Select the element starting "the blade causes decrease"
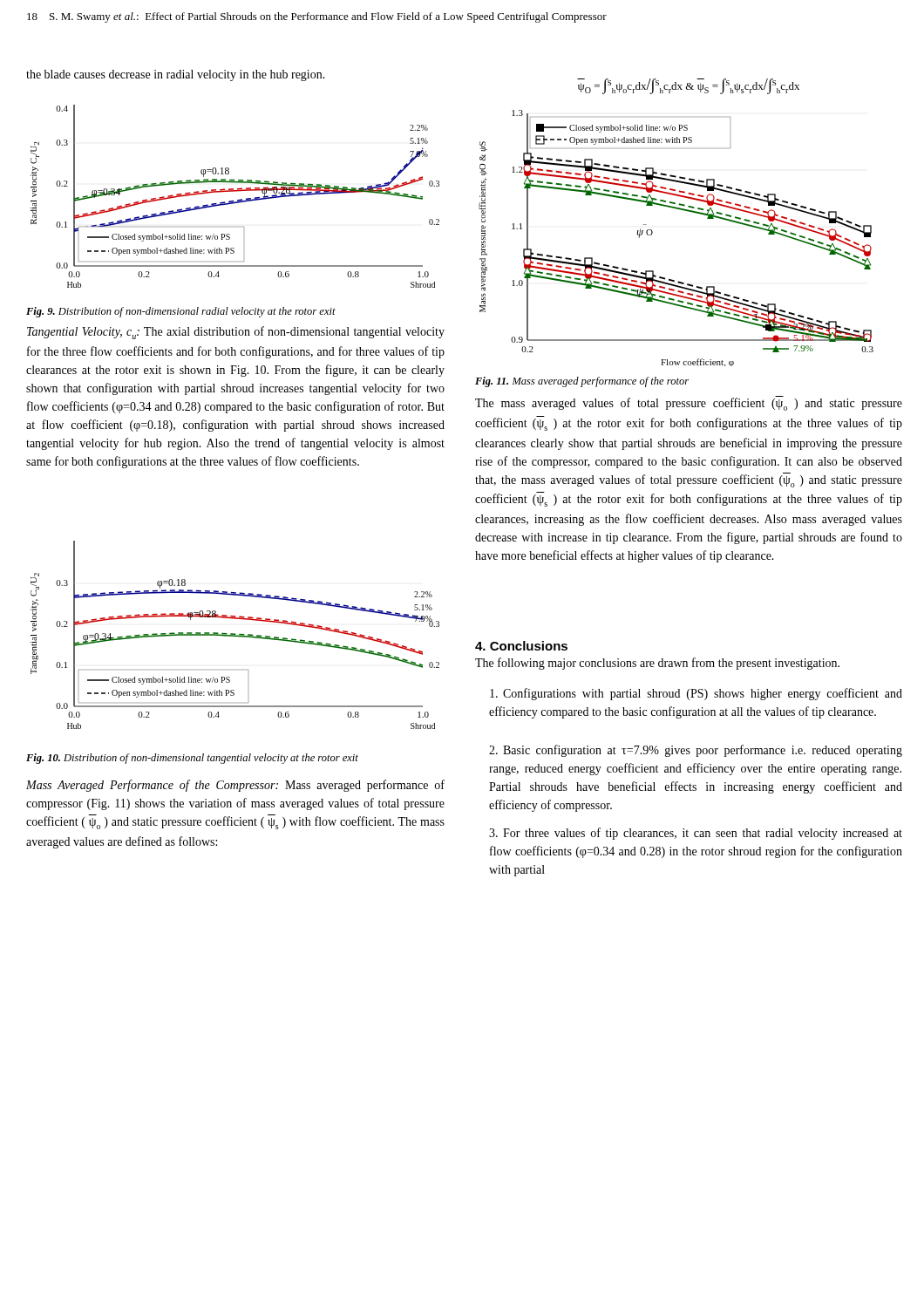The image size is (924, 1308). click(235, 75)
